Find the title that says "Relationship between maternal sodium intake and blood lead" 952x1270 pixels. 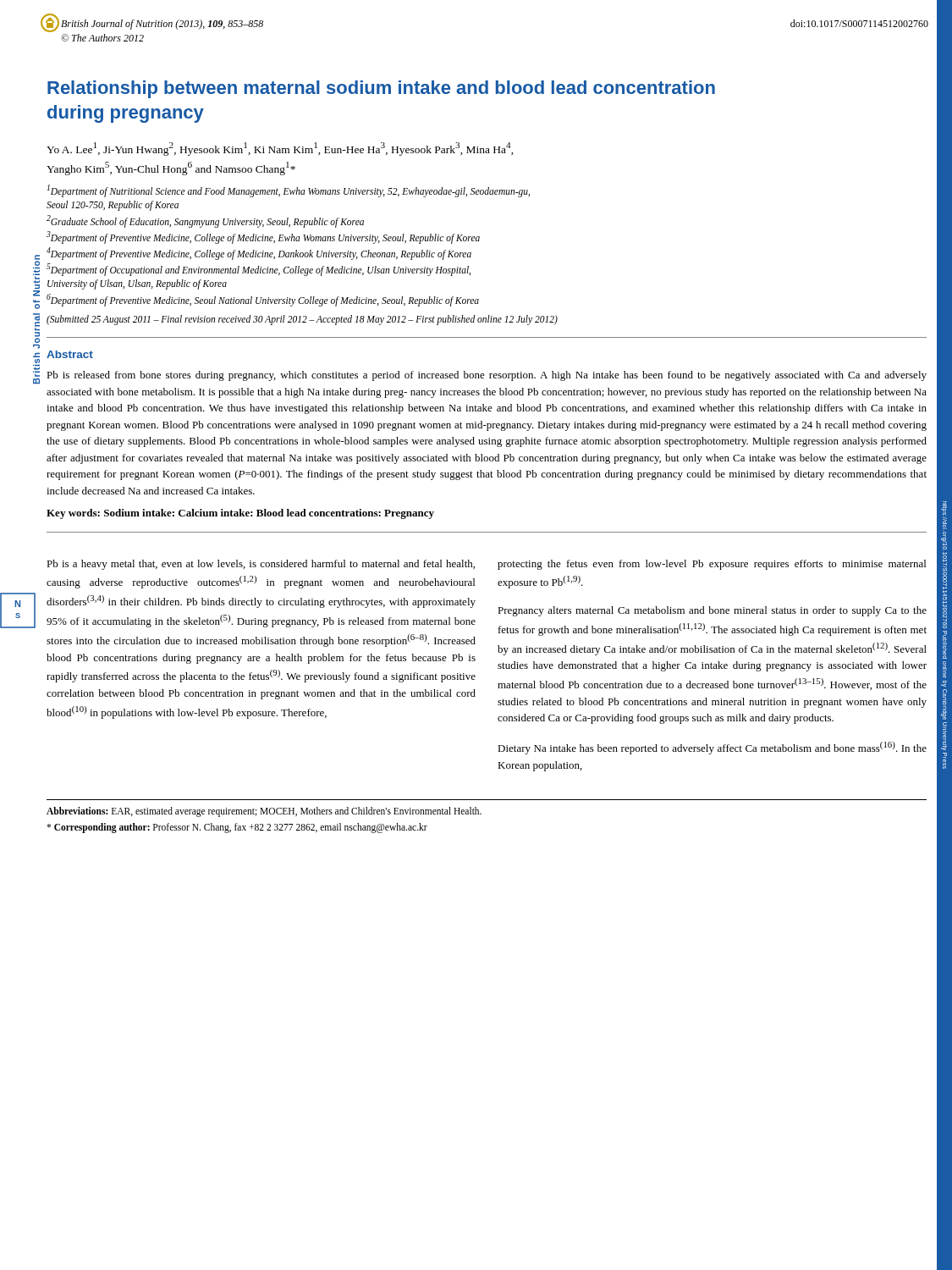point(487,100)
